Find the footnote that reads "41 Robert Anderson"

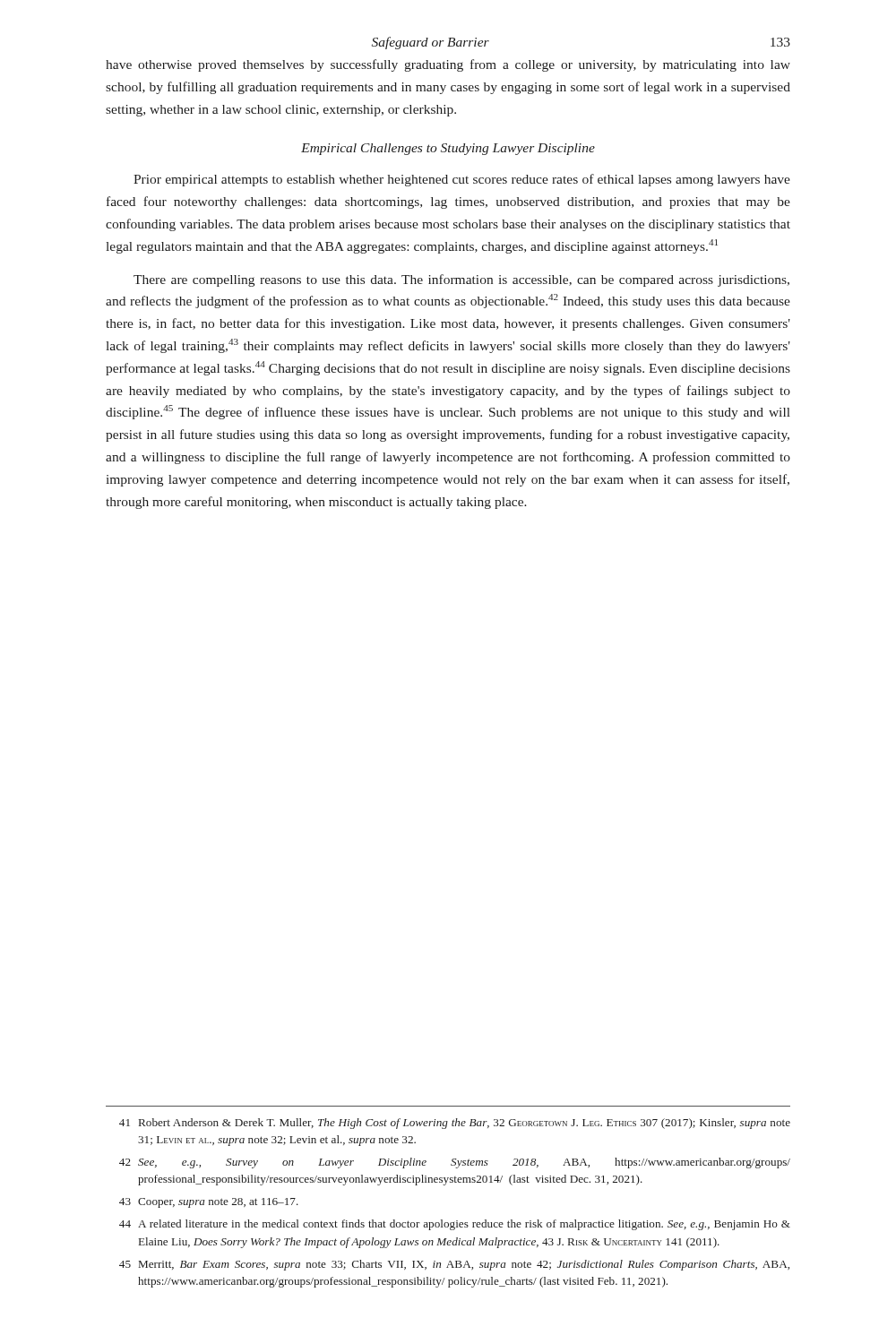(x=448, y=1131)
